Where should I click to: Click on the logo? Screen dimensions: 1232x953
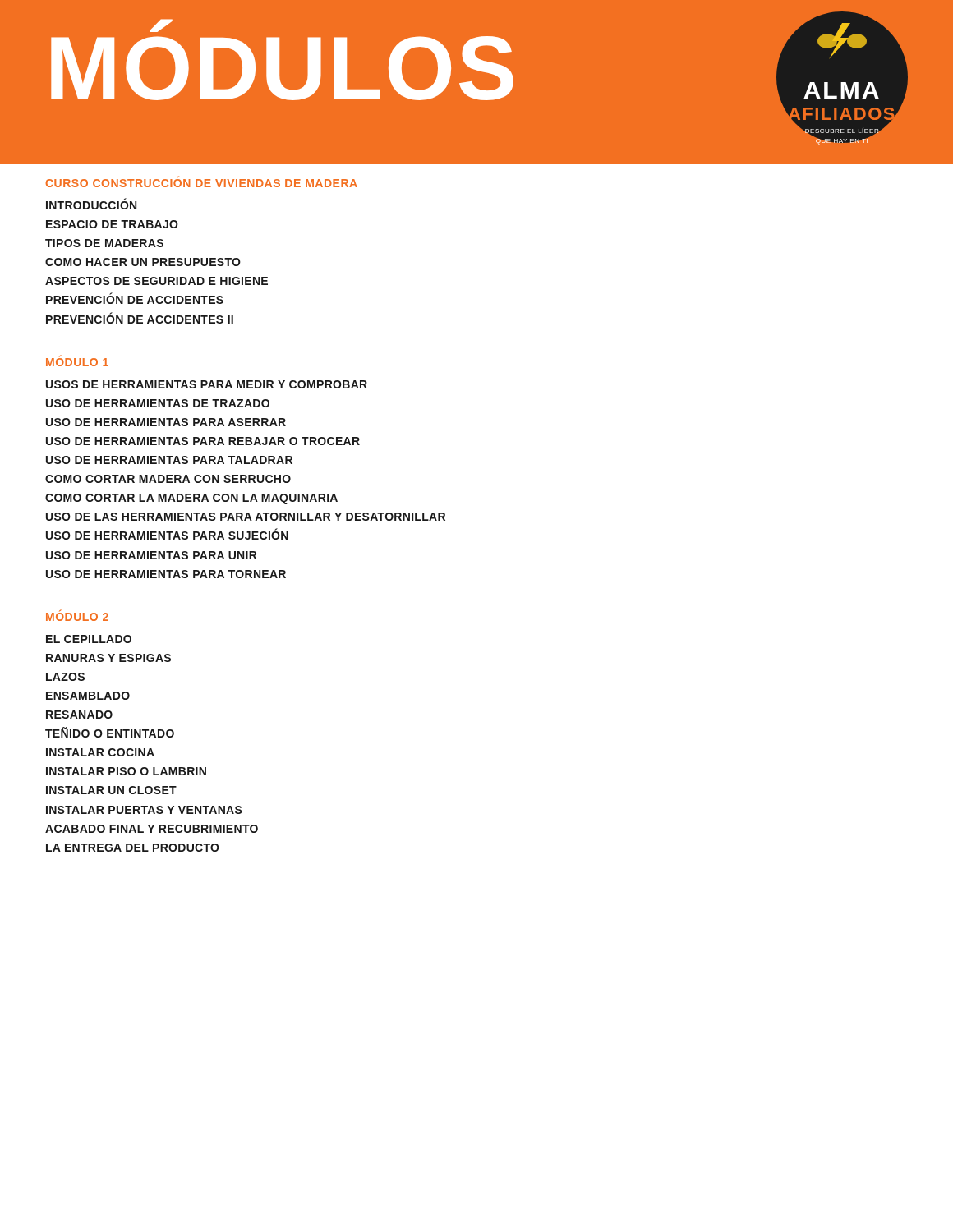[x=844, y=84]
